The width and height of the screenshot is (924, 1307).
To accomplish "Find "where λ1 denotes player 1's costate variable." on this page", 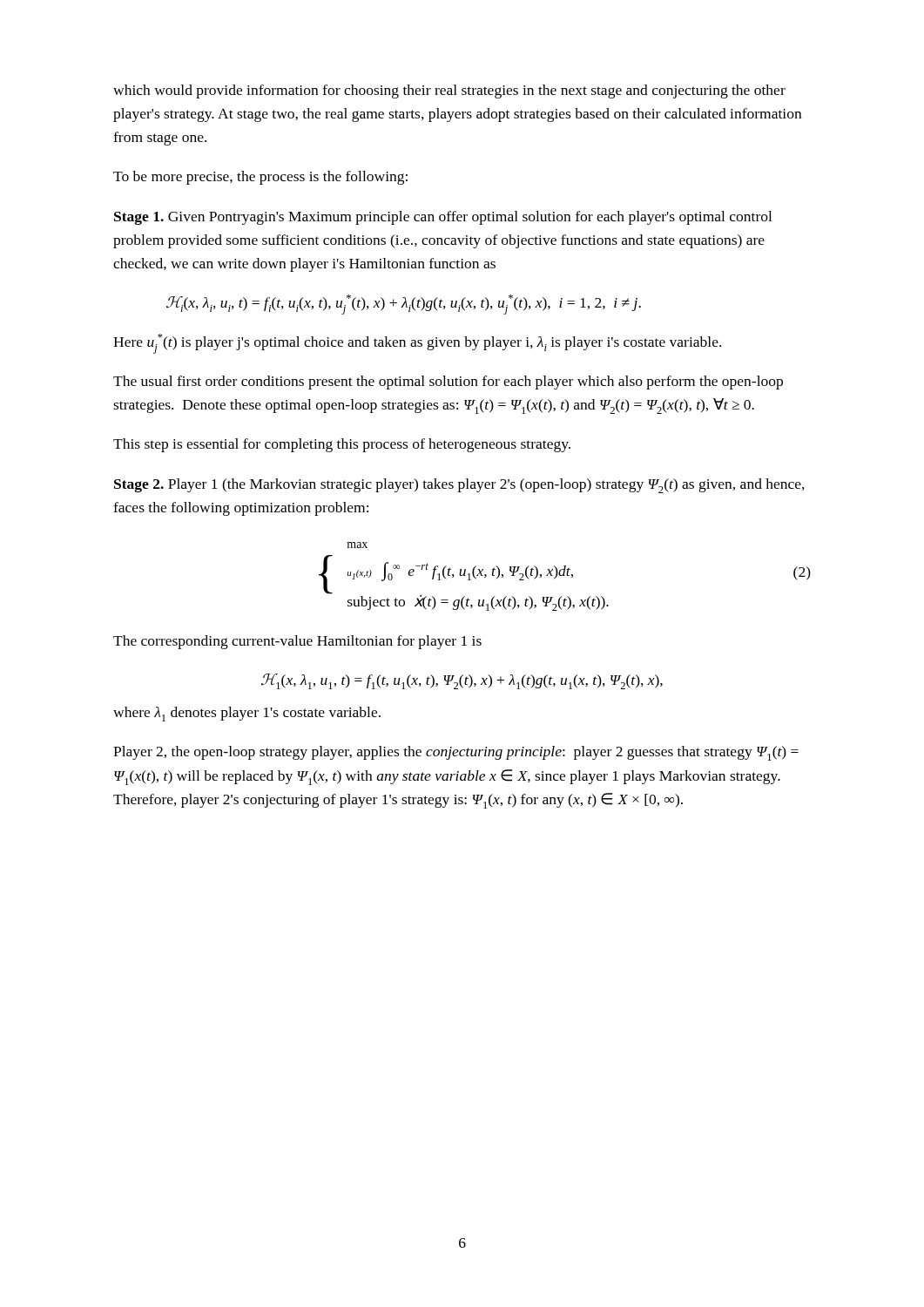I will click(x=247, y=714).
